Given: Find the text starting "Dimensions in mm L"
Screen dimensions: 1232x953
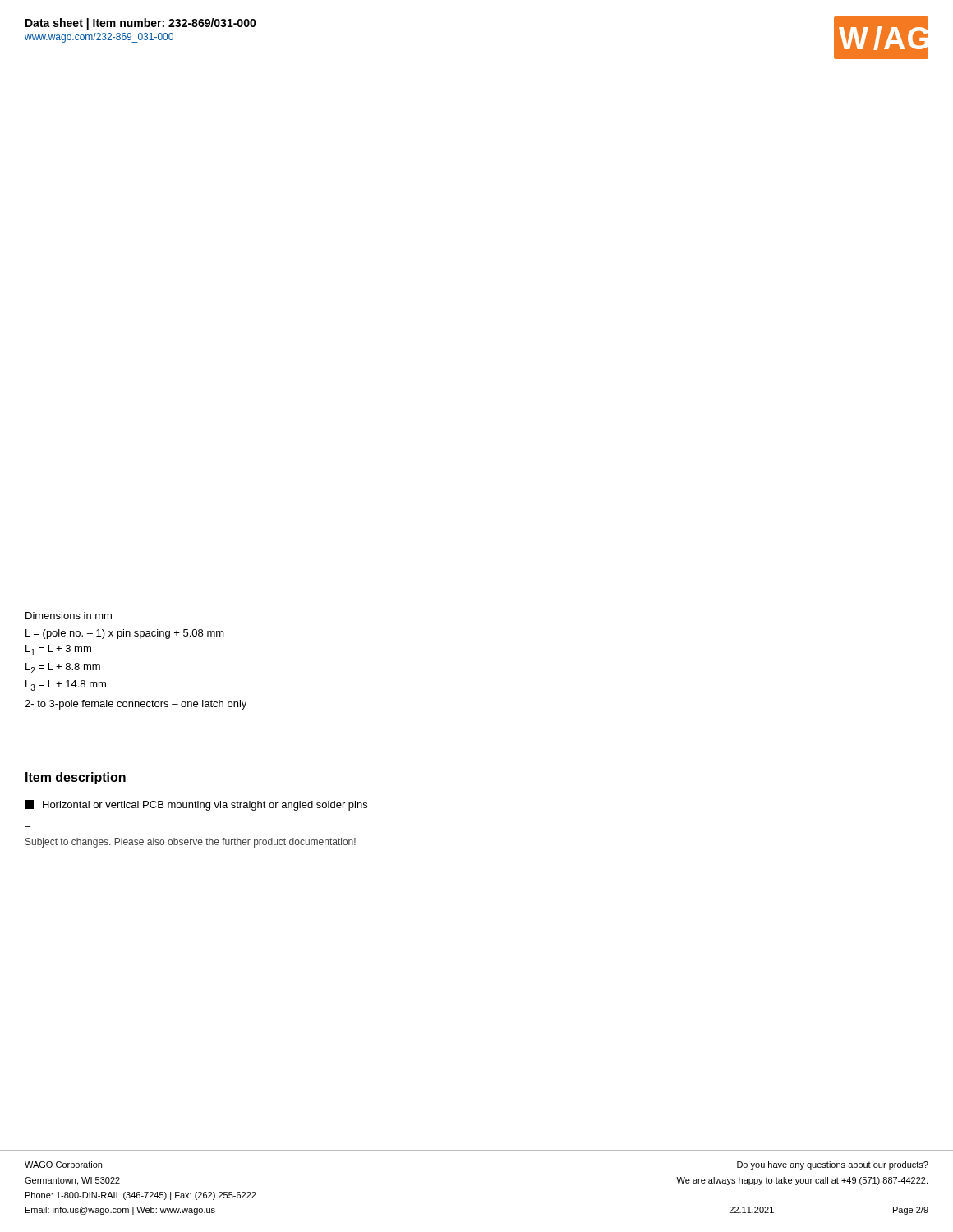Looking at the screenshot, I should [69, 616].
